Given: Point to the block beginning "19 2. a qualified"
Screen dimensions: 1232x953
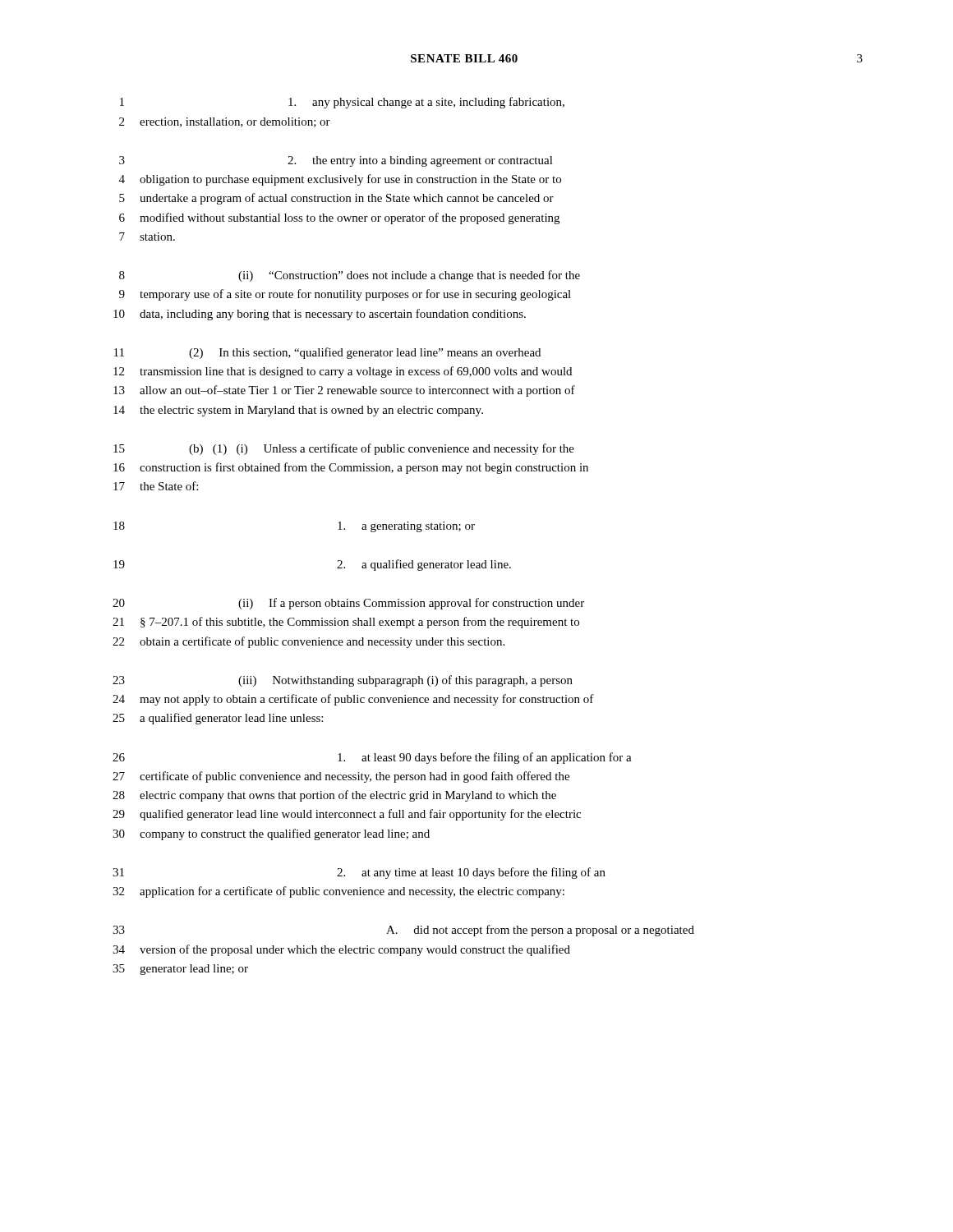Looking at the screenshot, I should 476,565.
